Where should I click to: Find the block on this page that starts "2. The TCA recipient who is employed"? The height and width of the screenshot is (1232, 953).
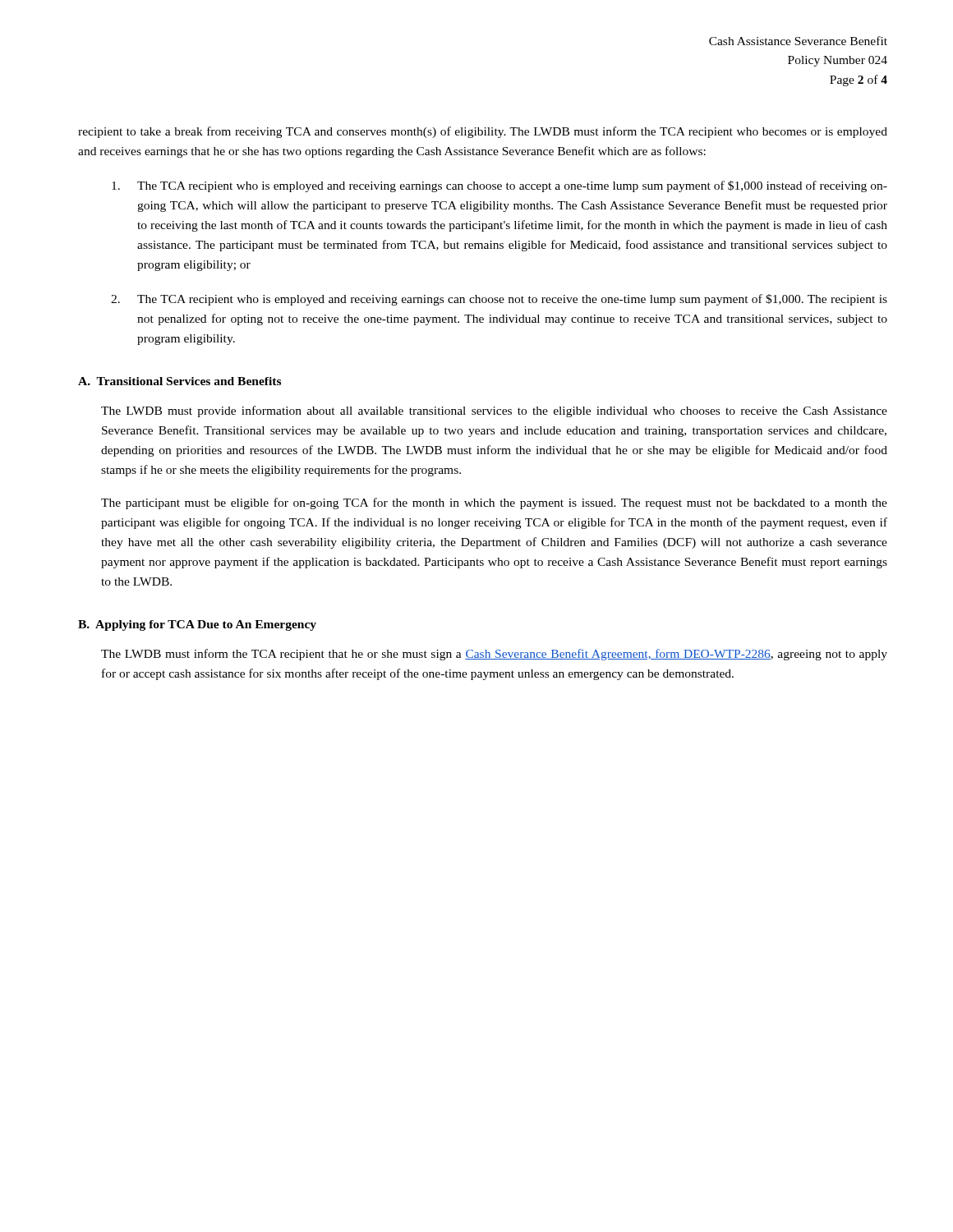[x=499, y=319]
